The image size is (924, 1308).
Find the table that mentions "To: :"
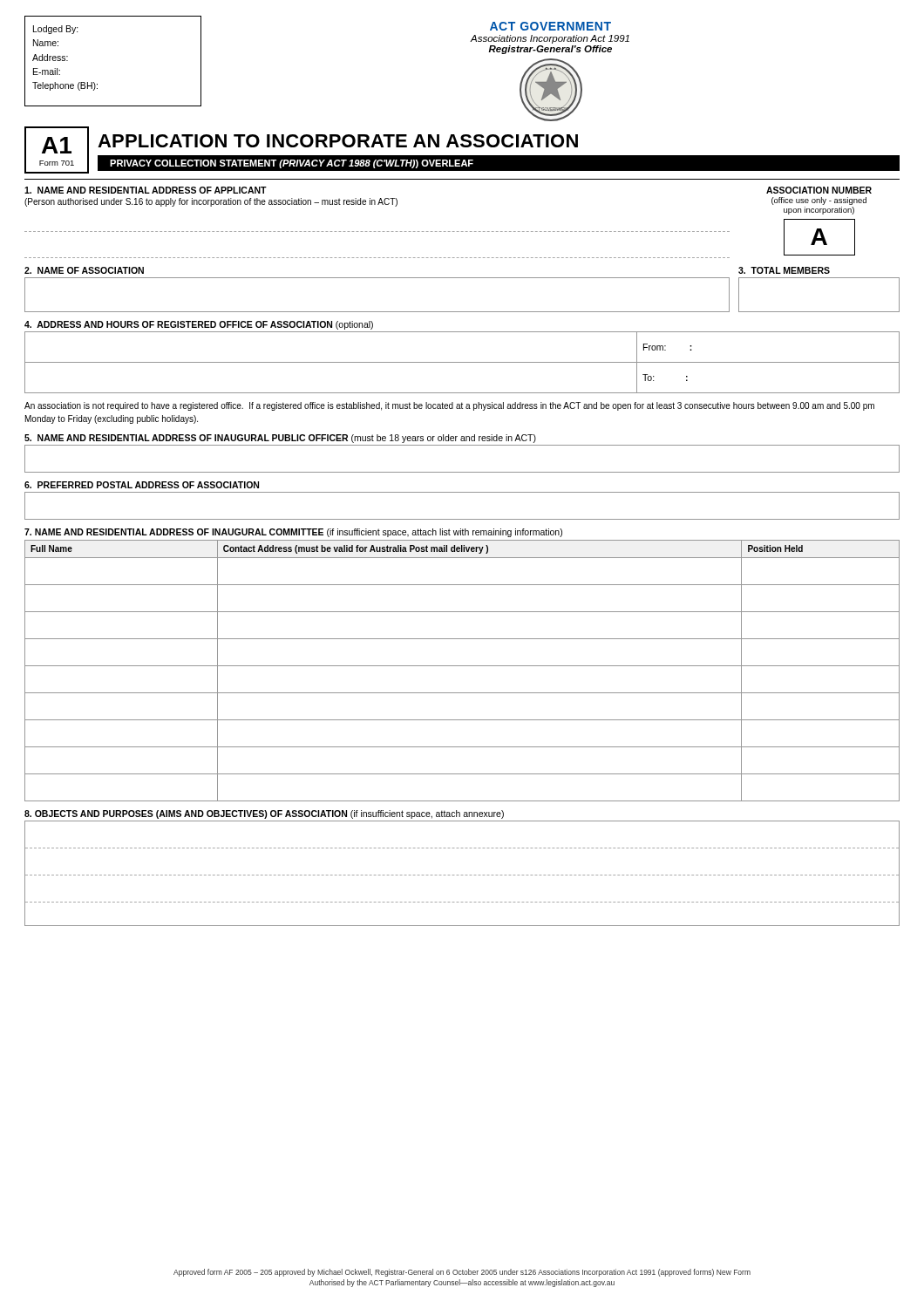tap(462, 362)
